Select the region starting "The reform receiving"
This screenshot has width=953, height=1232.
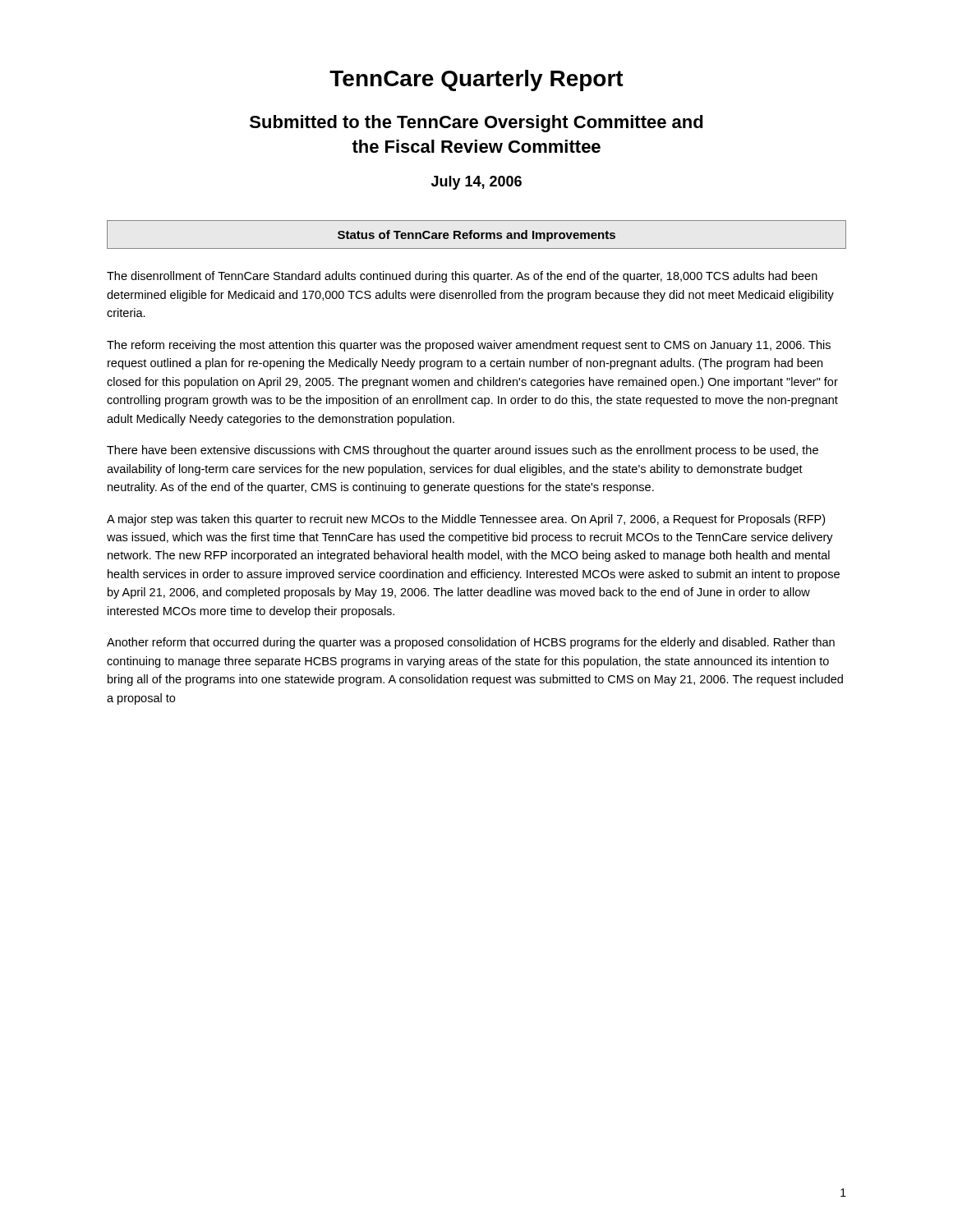tap(472, 382)
